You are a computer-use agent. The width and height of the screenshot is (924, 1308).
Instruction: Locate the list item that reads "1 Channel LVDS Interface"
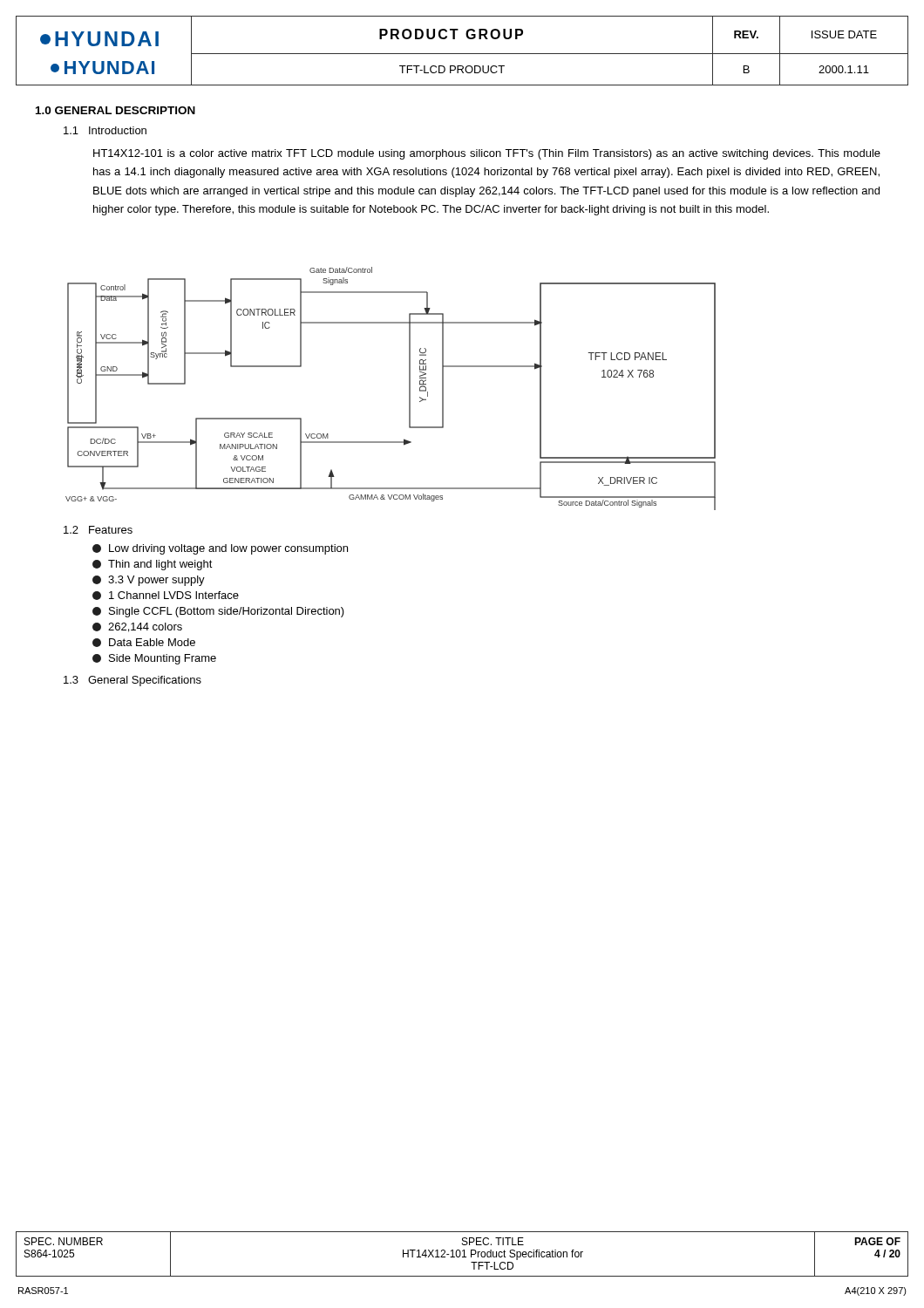[x=166, y=595]
